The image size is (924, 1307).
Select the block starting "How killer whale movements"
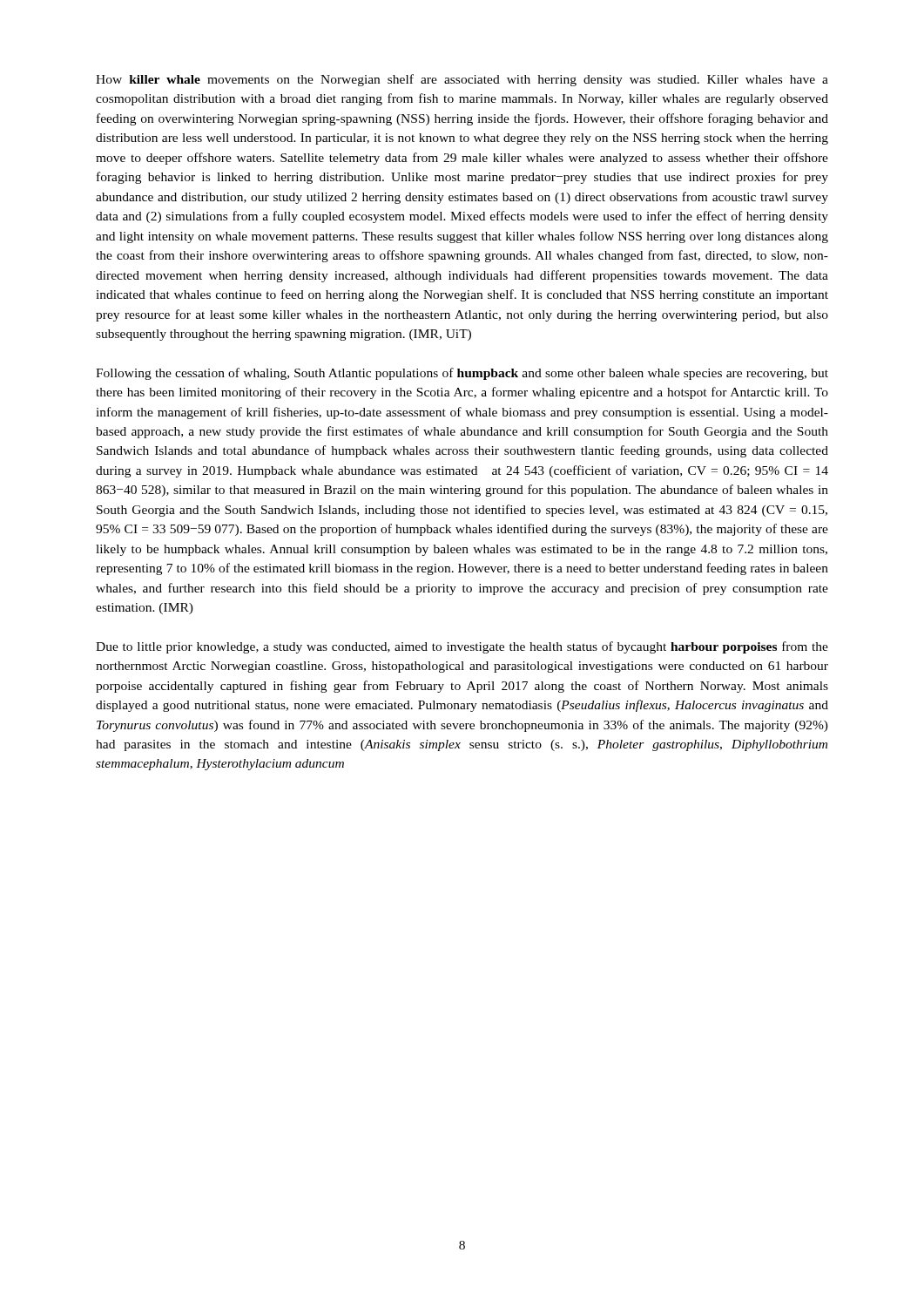(x=462, y=206)
